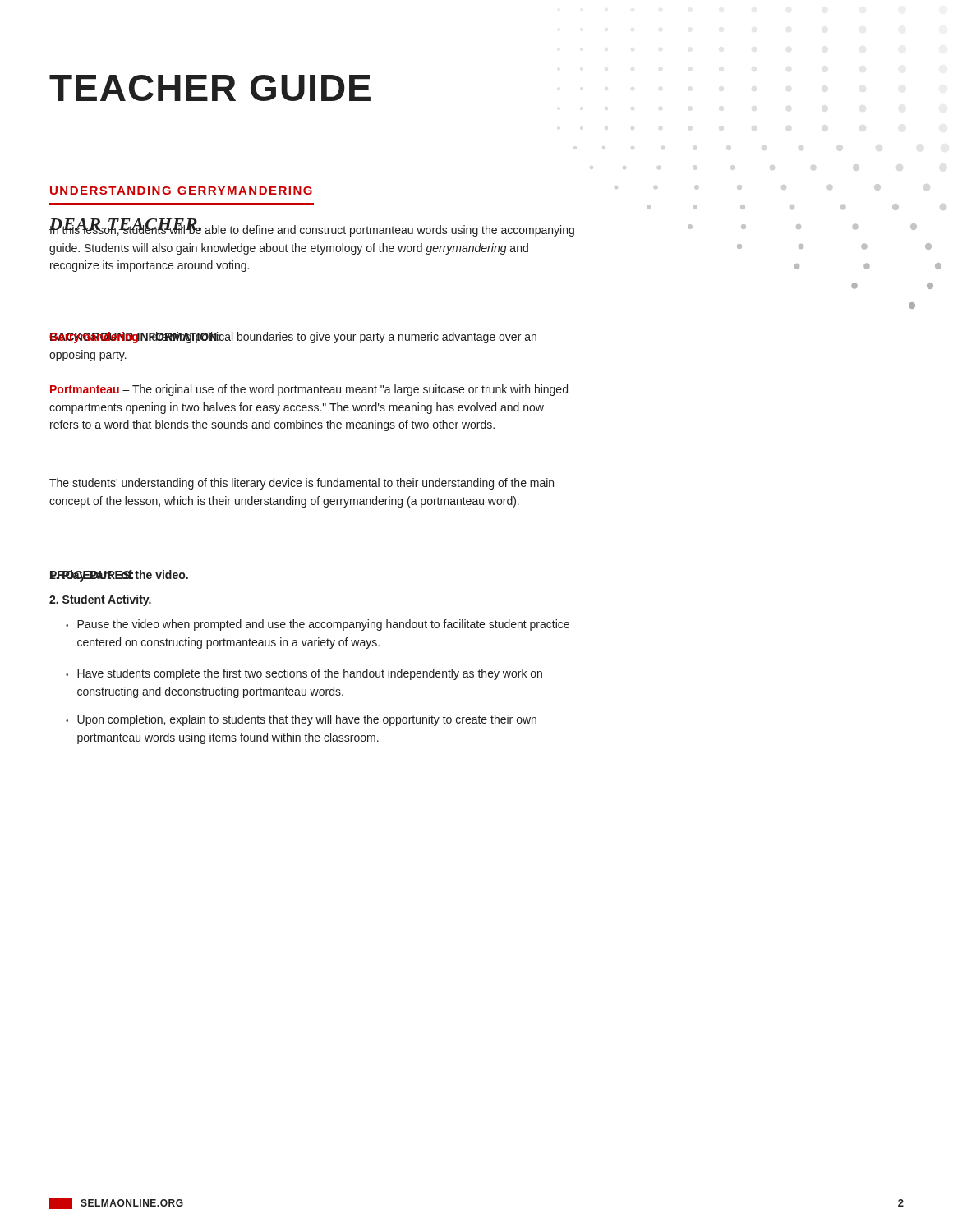Image resolution: width=953 pixels, height=1232 pixels.
Task: Find the block on this page that starts "The students' understanding"
Action: pos(312,492)
